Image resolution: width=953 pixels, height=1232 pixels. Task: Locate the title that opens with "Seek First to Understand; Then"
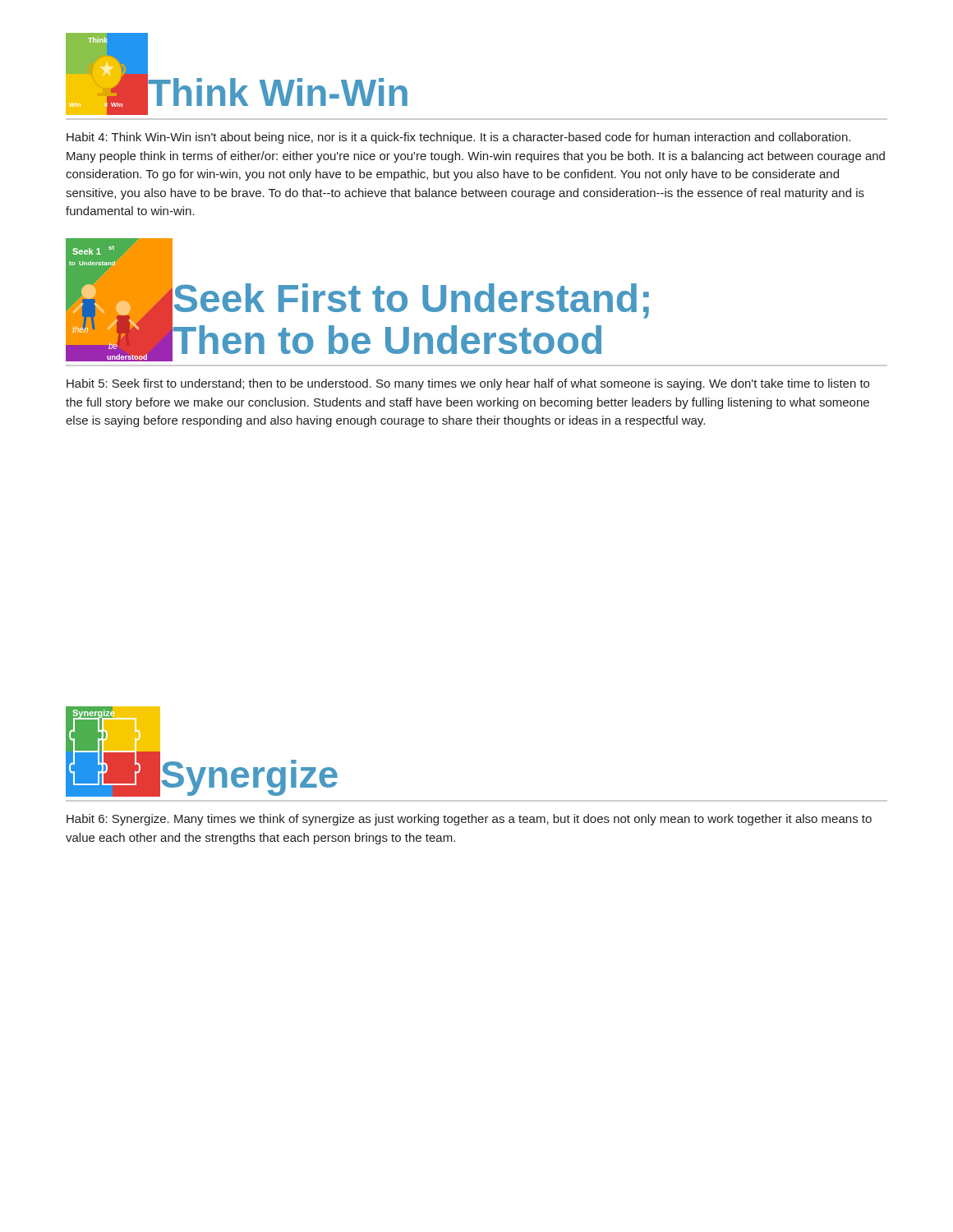coord(412,320)
